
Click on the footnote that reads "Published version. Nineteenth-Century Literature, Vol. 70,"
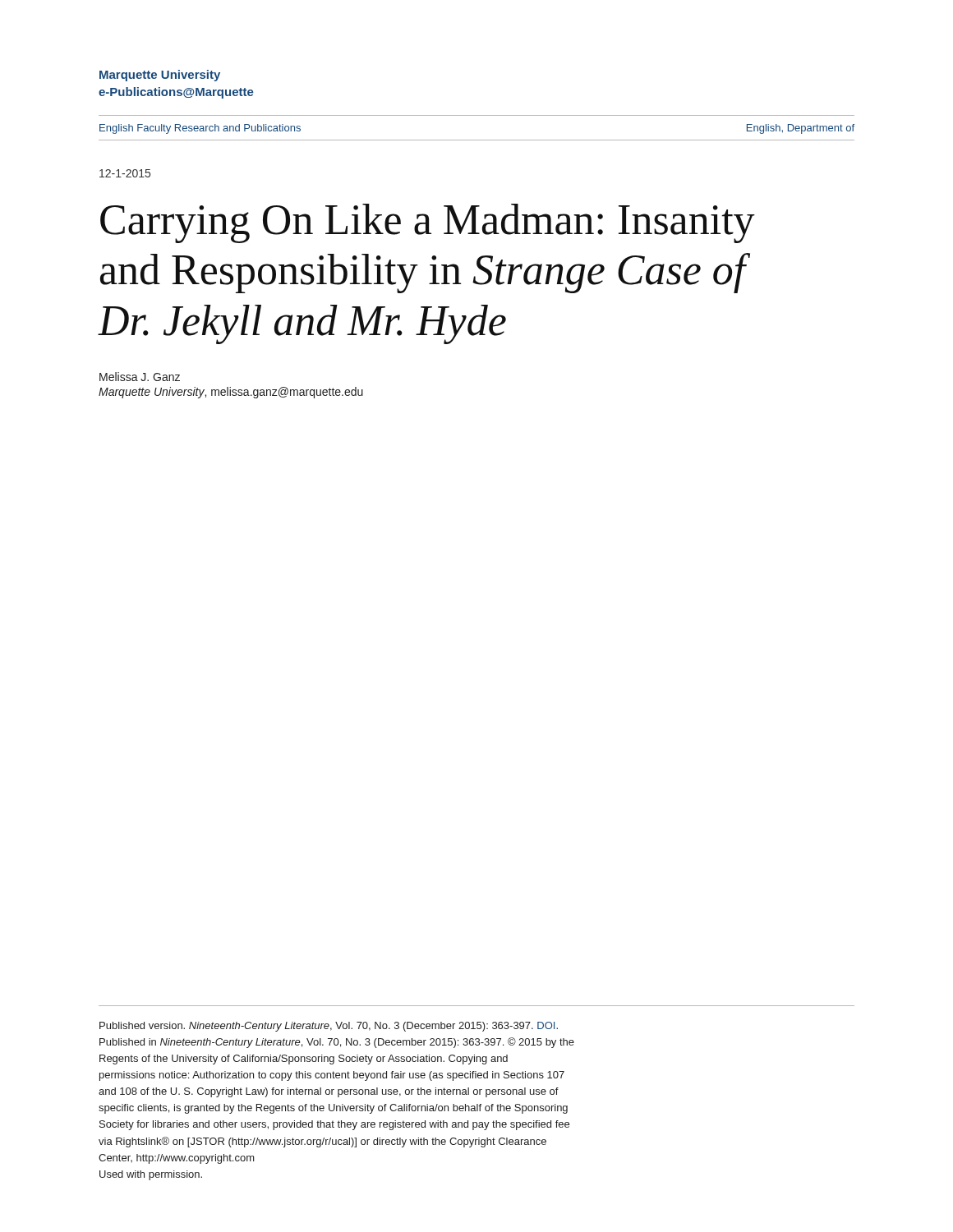336,1100
